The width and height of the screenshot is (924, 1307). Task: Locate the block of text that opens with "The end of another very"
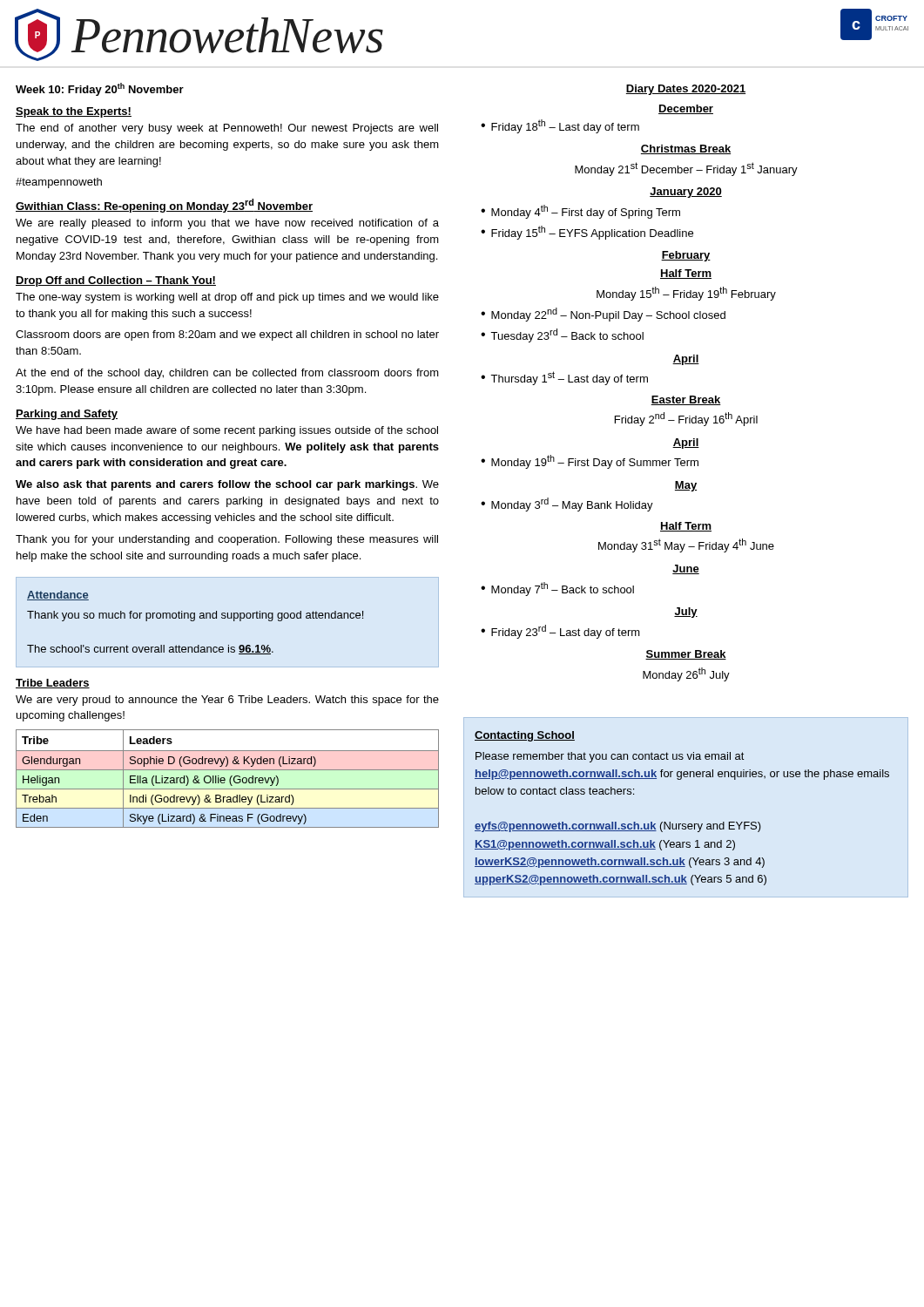pyautogui.click(x=227, y=144)
